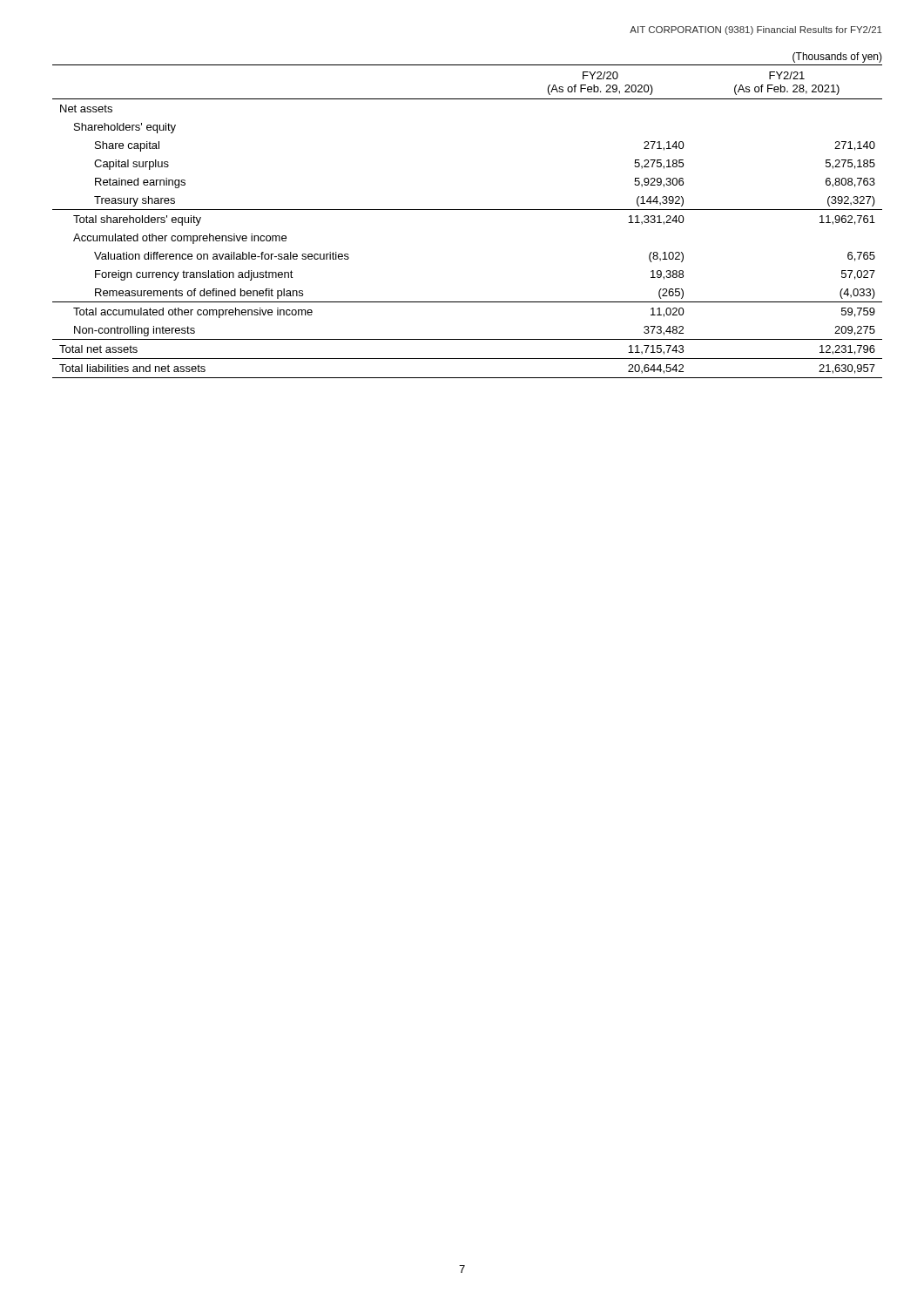Find the table that mentions "FY2/20 (As of"

pos(467,214)
